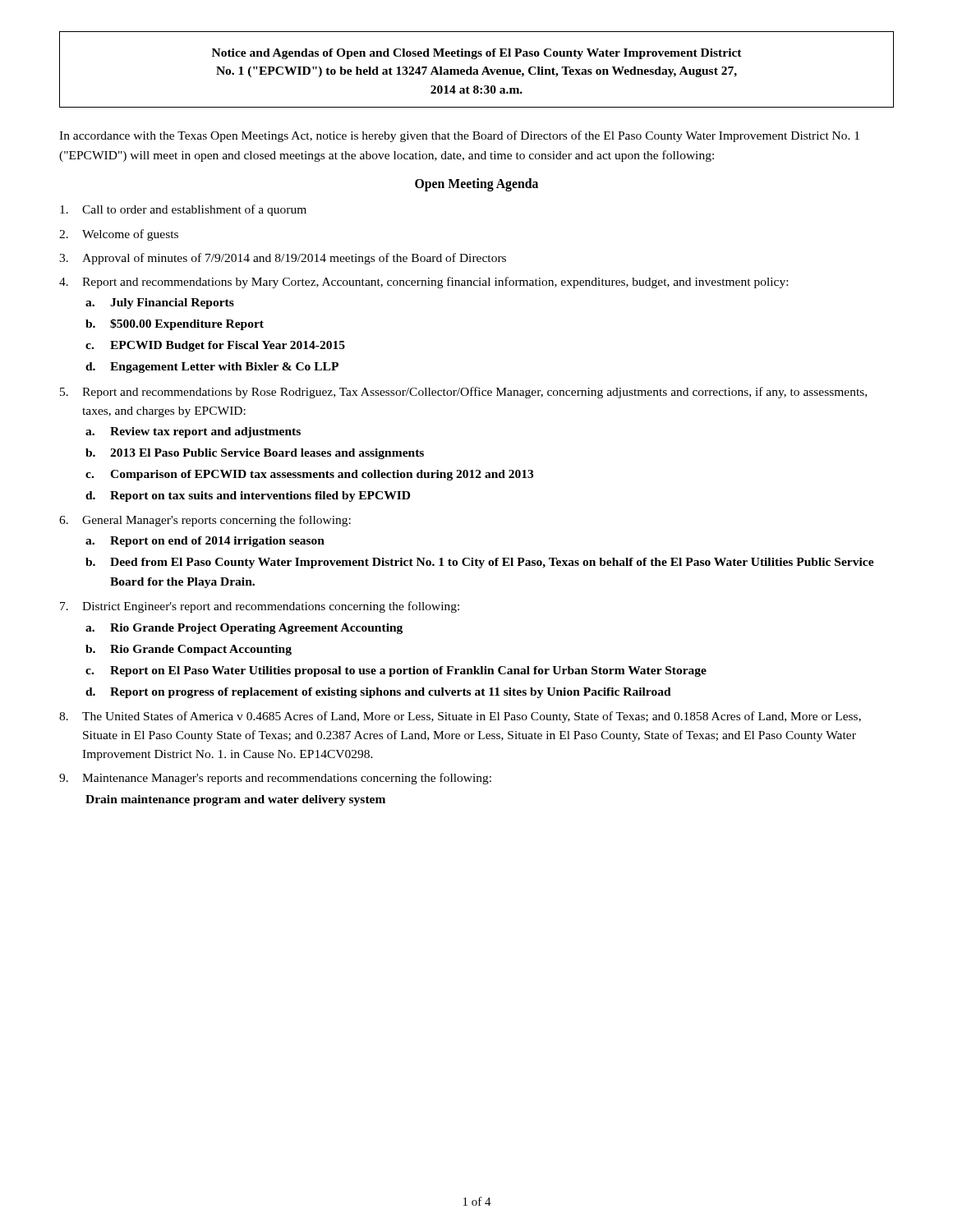Click on the list item that reads "3. Approval of"

(x=476, y=258)
